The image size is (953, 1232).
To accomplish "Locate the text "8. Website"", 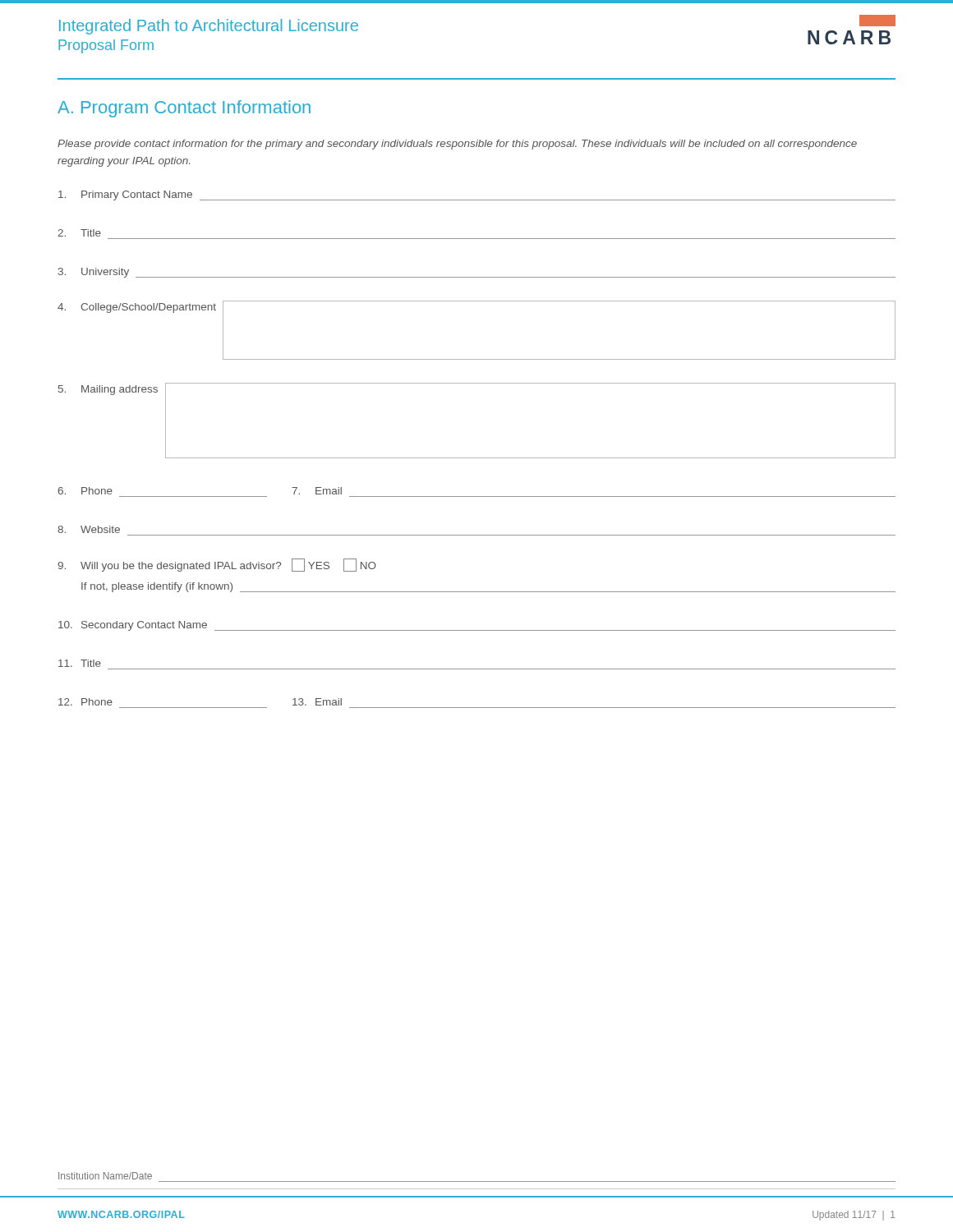I will click(x=476, y=528).
